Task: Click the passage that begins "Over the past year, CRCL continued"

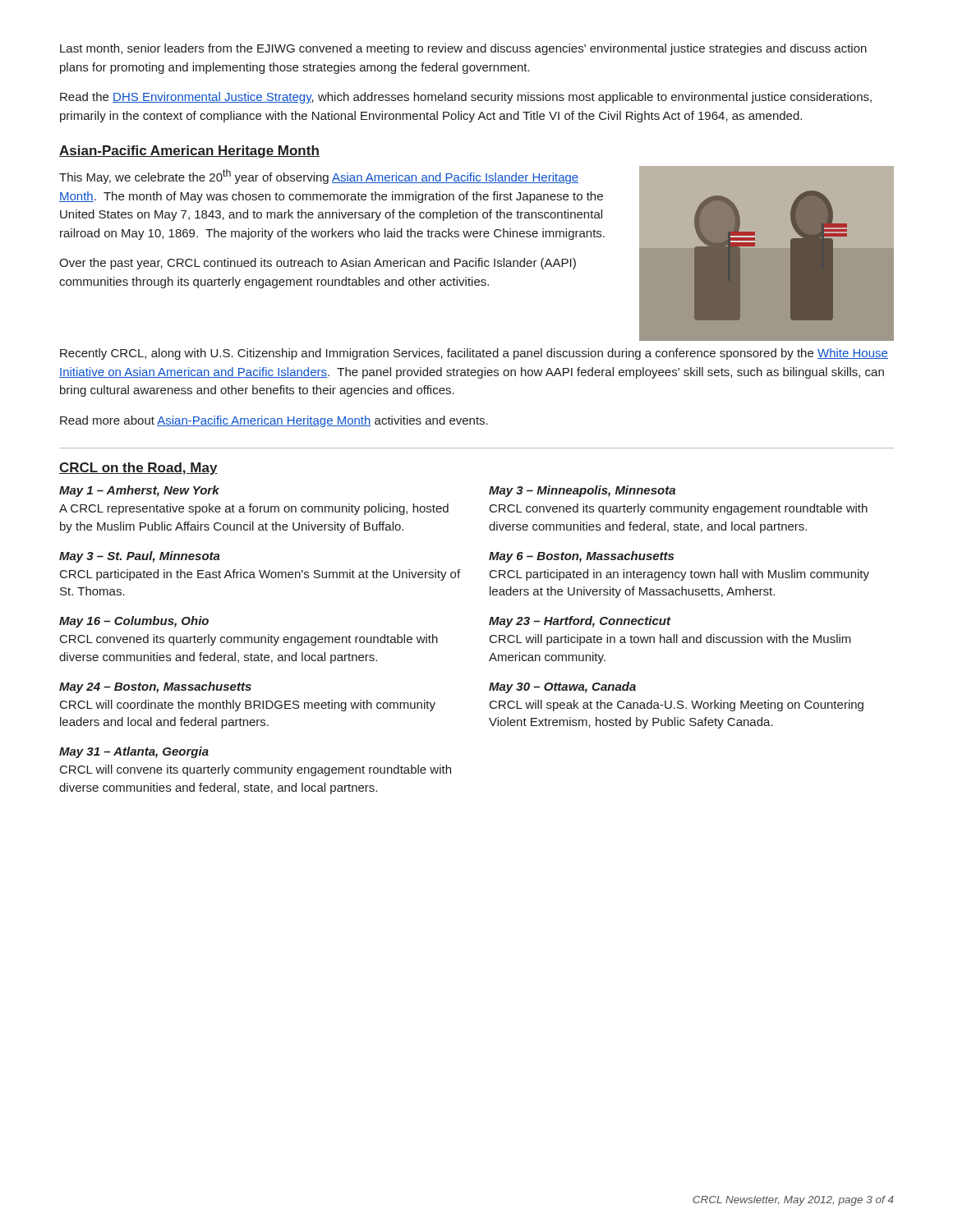Action: (x=318, y=272)
